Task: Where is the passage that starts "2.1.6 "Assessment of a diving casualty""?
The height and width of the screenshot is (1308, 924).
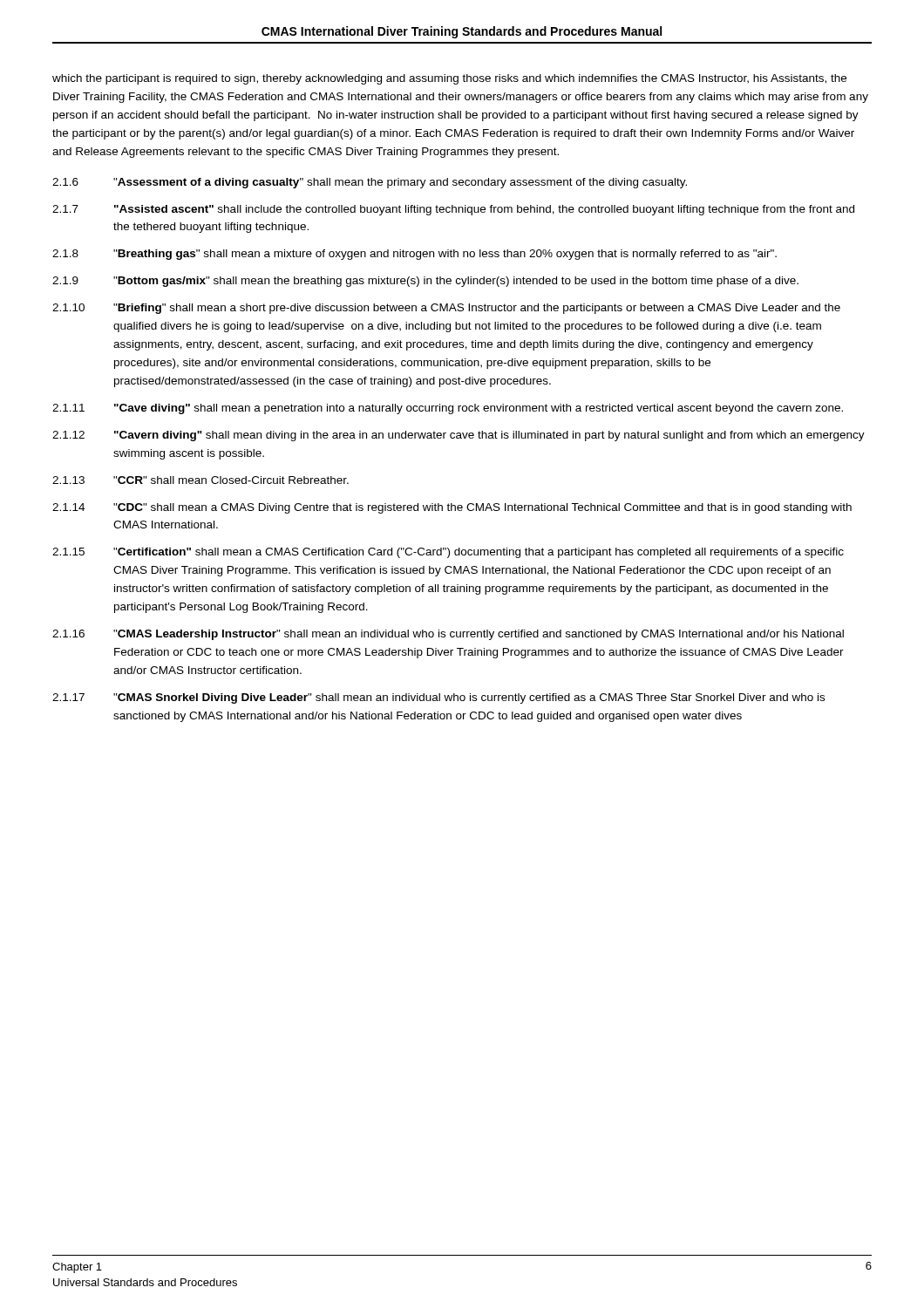Action: [x=462, y=182]
